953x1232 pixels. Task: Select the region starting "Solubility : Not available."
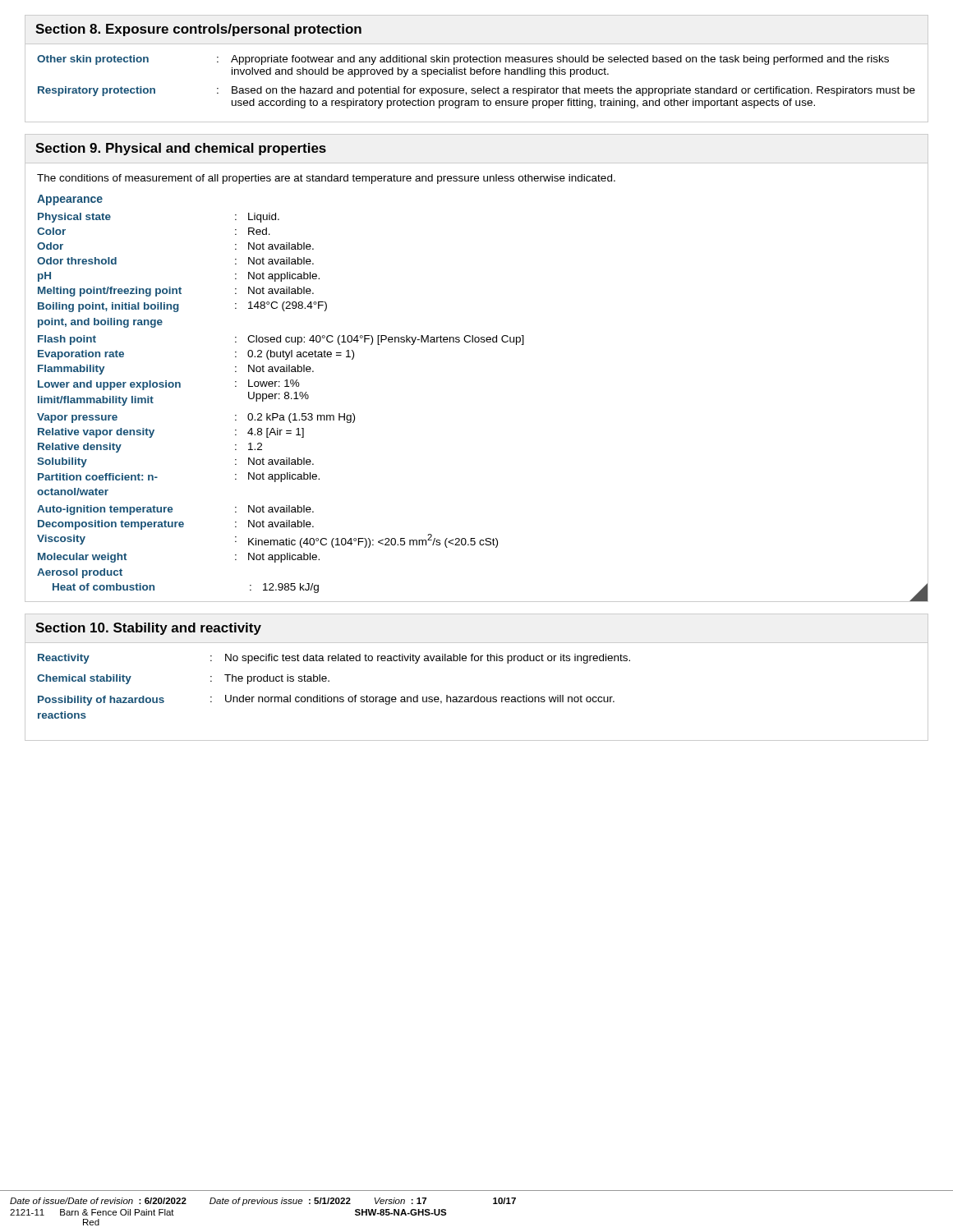point(64,464)
